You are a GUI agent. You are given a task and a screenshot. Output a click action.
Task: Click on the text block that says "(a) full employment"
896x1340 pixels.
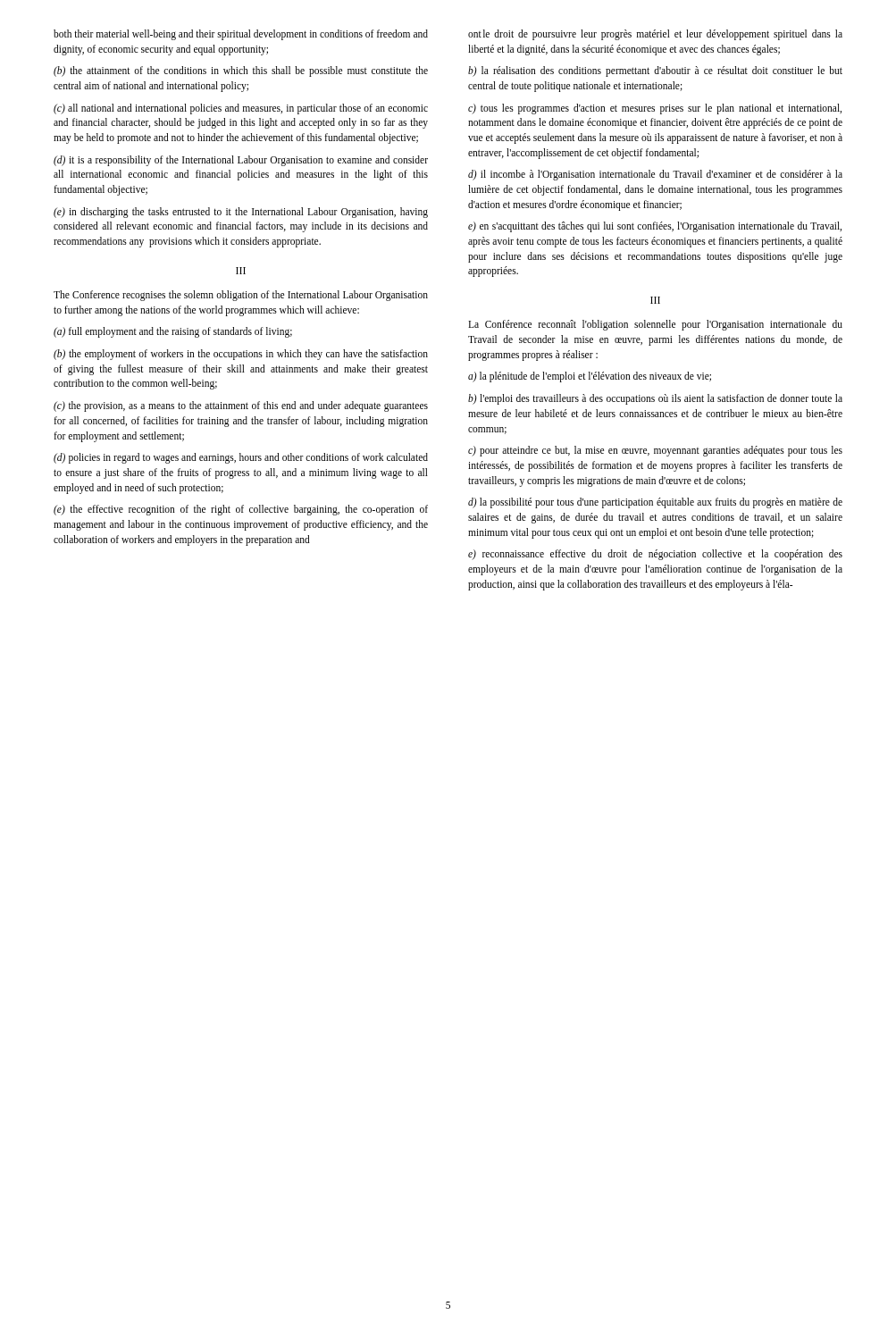coord(241,332)
